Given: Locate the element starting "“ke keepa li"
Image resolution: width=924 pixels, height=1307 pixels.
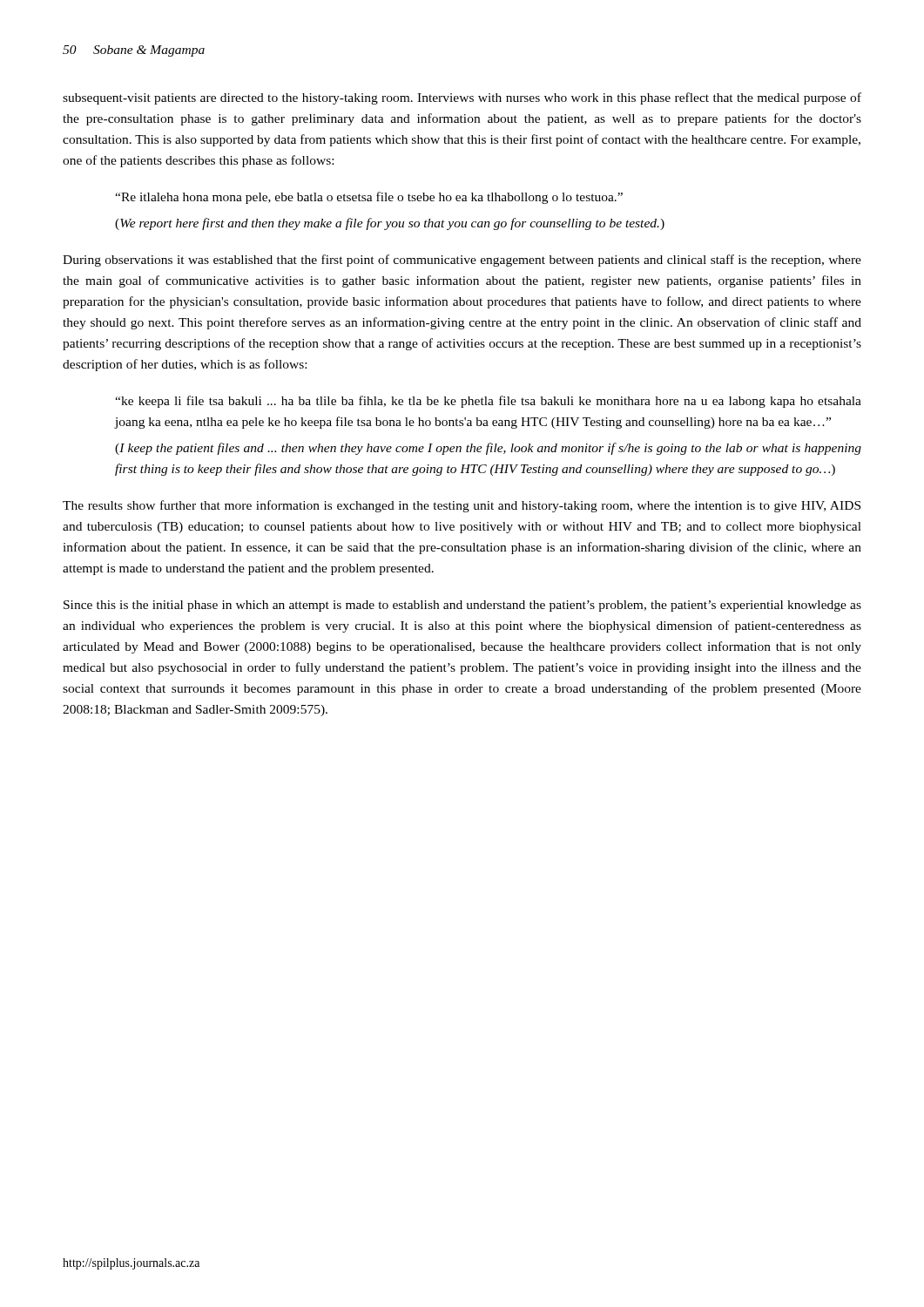Looking at the screenshot, I should tap(488, 435).
